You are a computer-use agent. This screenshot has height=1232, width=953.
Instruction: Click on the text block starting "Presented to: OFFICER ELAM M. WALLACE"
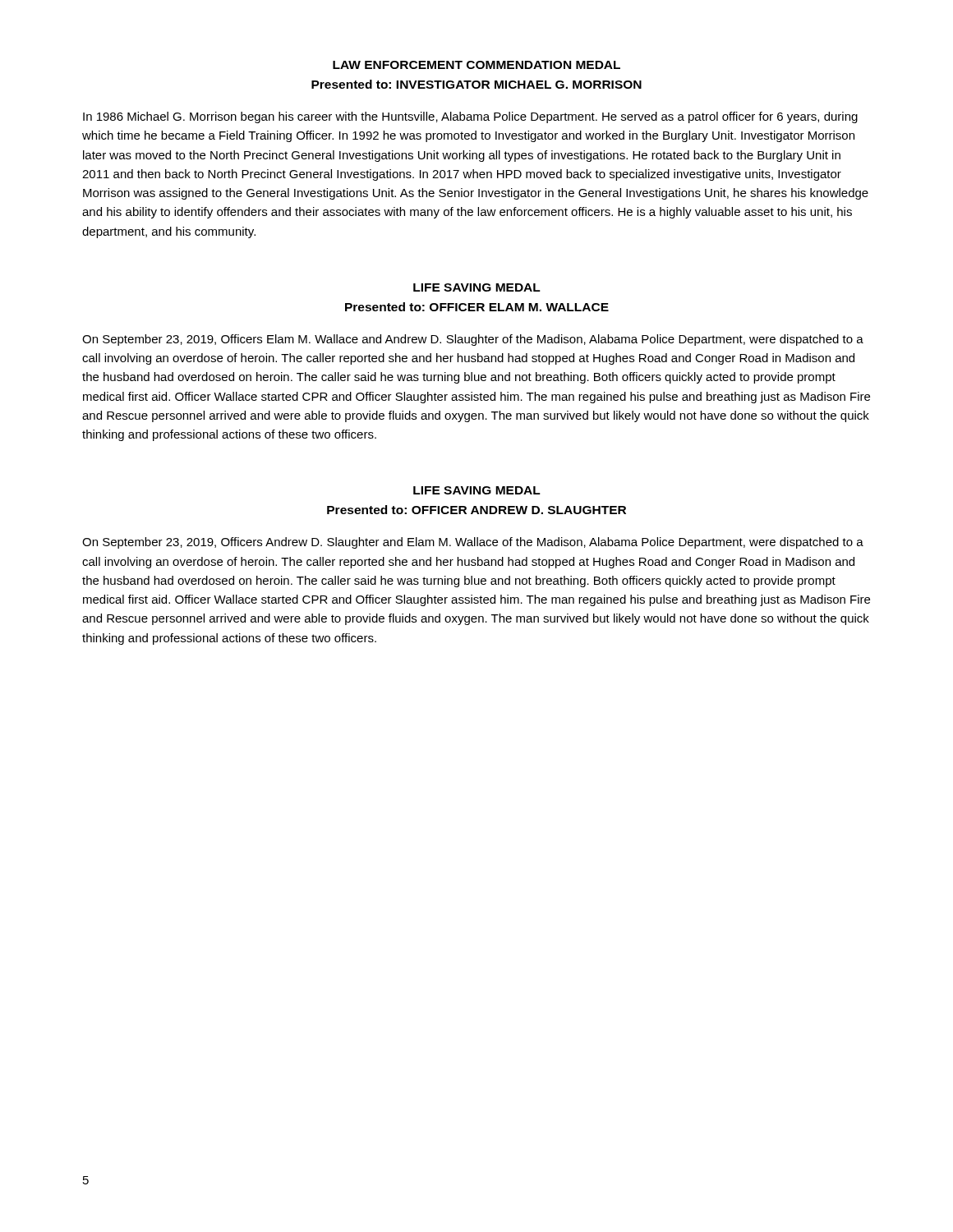pos(476,307)
